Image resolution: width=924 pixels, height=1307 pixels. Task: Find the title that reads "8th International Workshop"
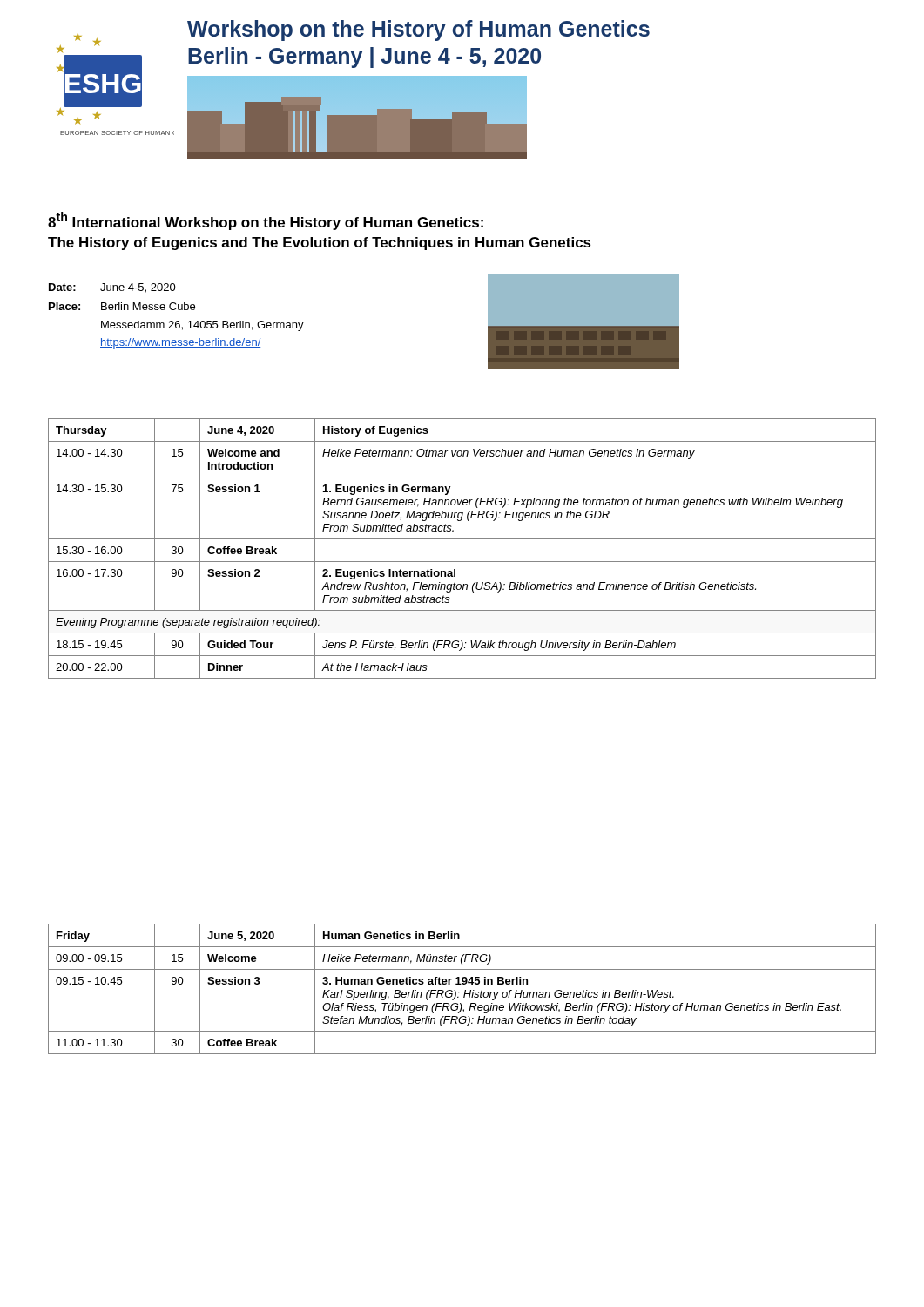pos(462,231)
